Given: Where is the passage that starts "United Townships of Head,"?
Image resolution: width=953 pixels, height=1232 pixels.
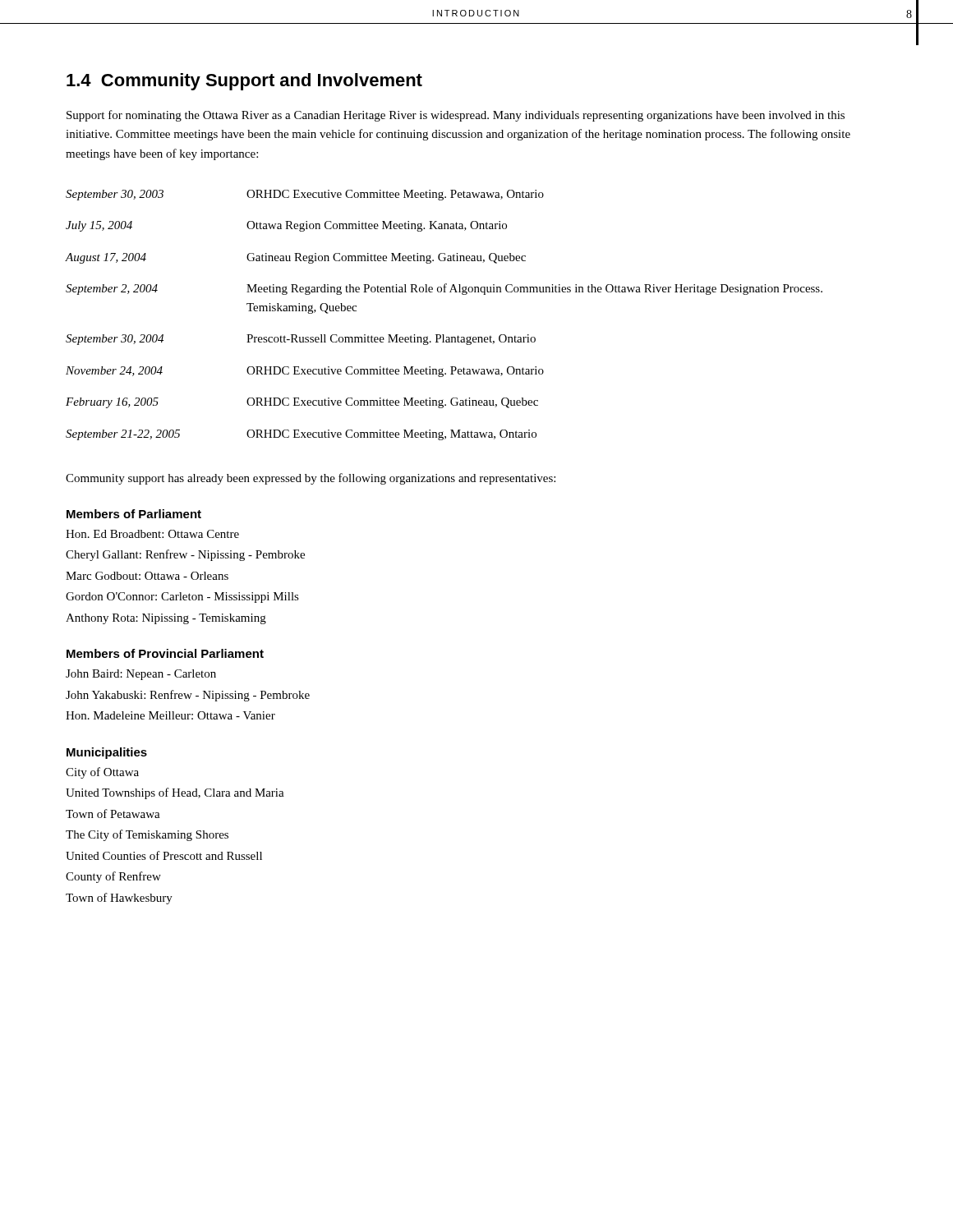Looking at the screenshot, I should [x=175, y=793].
